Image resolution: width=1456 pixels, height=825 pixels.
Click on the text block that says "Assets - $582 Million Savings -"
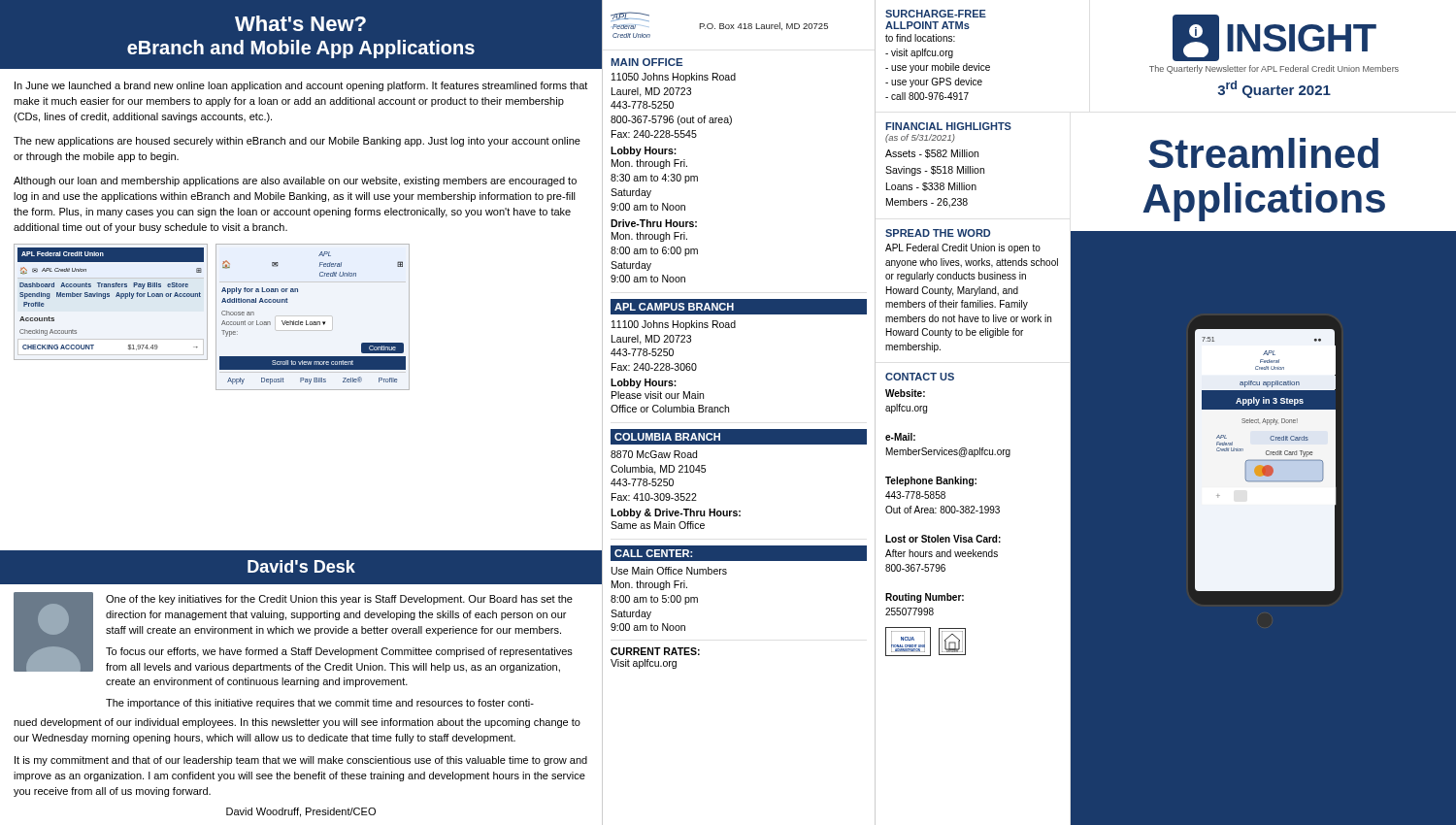(x=935, y=178)
